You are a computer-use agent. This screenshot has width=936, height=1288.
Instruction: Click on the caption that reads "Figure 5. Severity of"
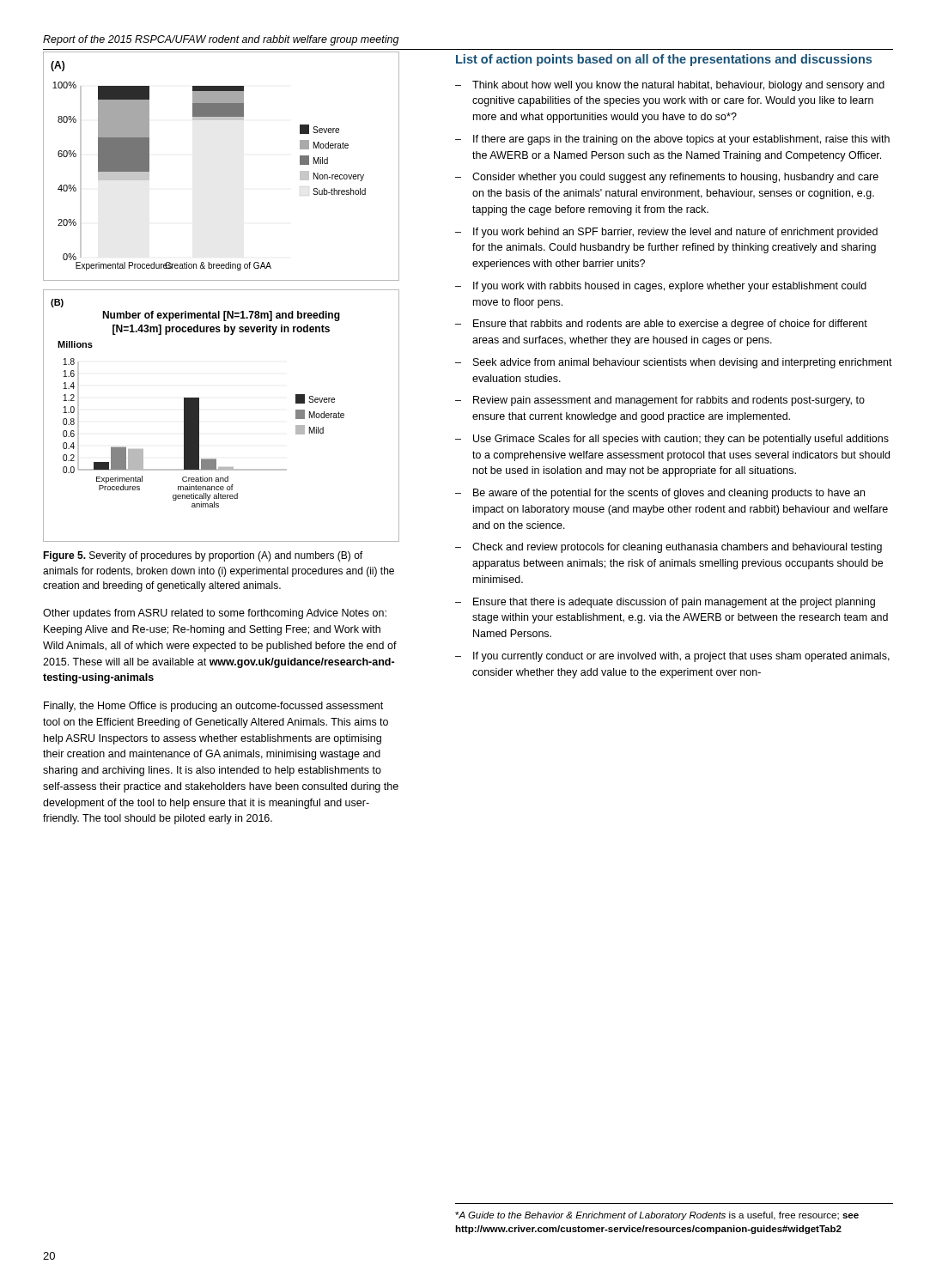pos(219,571)
